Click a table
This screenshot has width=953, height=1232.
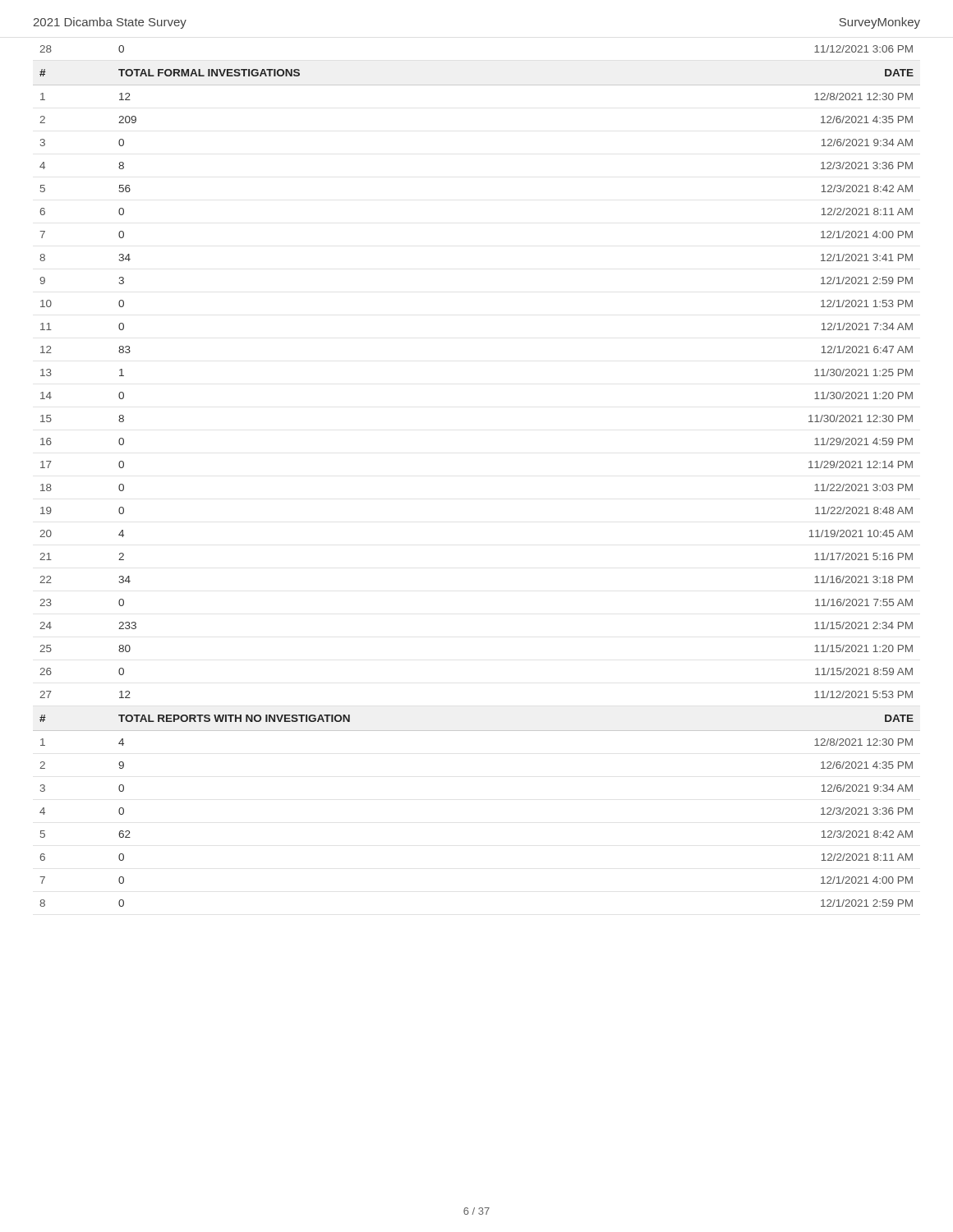[476, 476]
